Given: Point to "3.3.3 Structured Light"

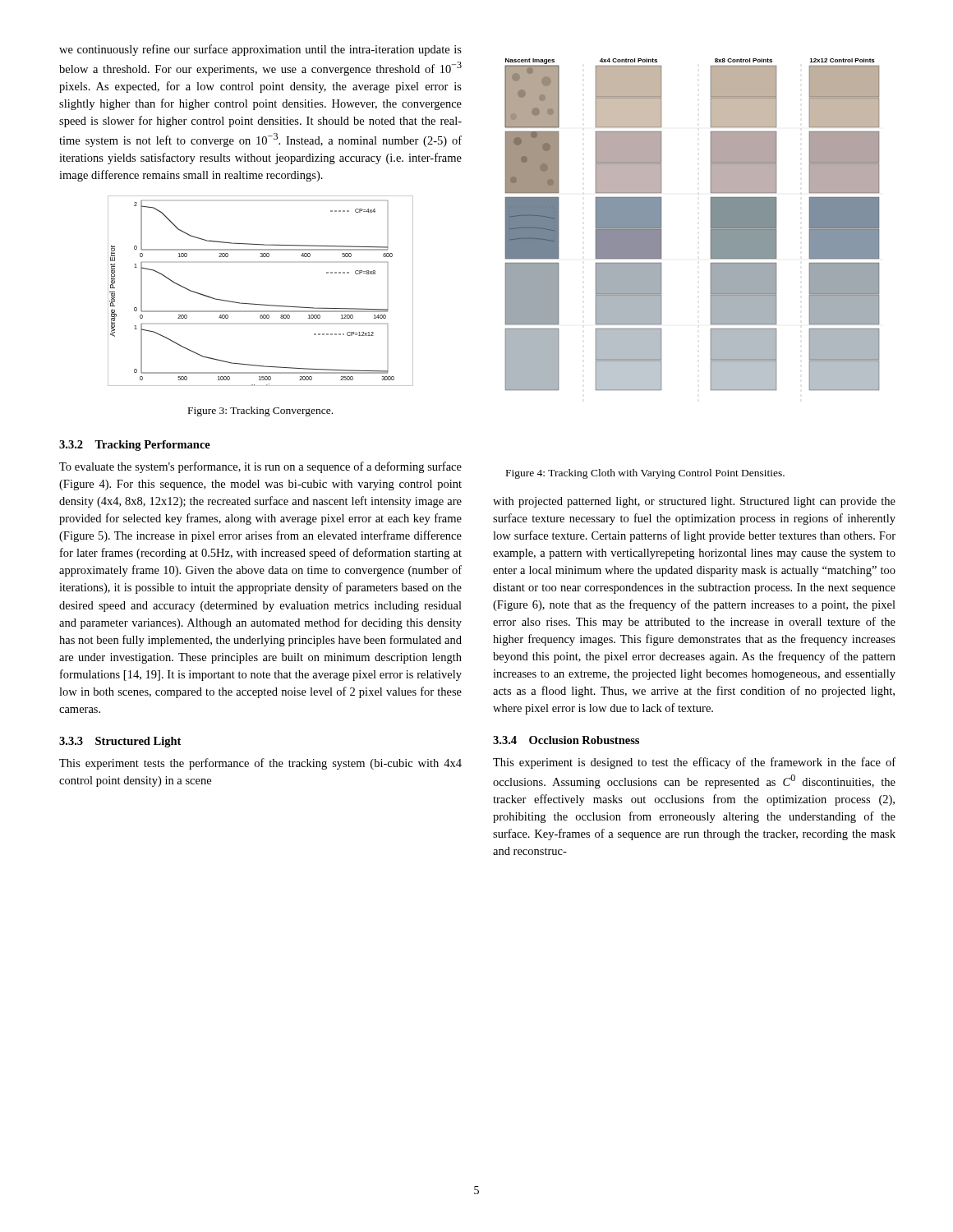Looking at the screenshot, I should click(x=120, y=740).
